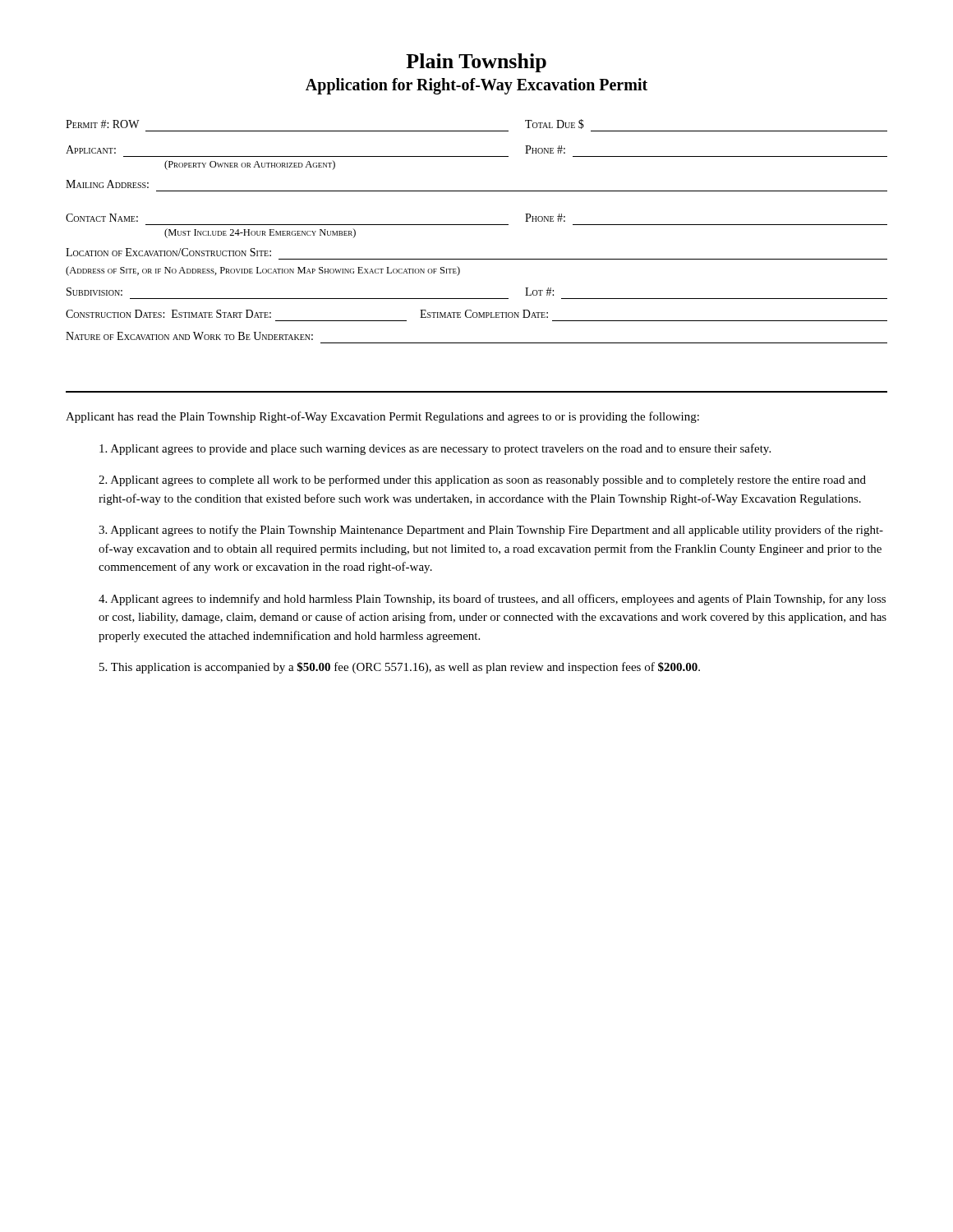Navigate to the passage starting "3. Applicant agrees"
Viewport: 953px width, 1232px height.
(491, 548)
